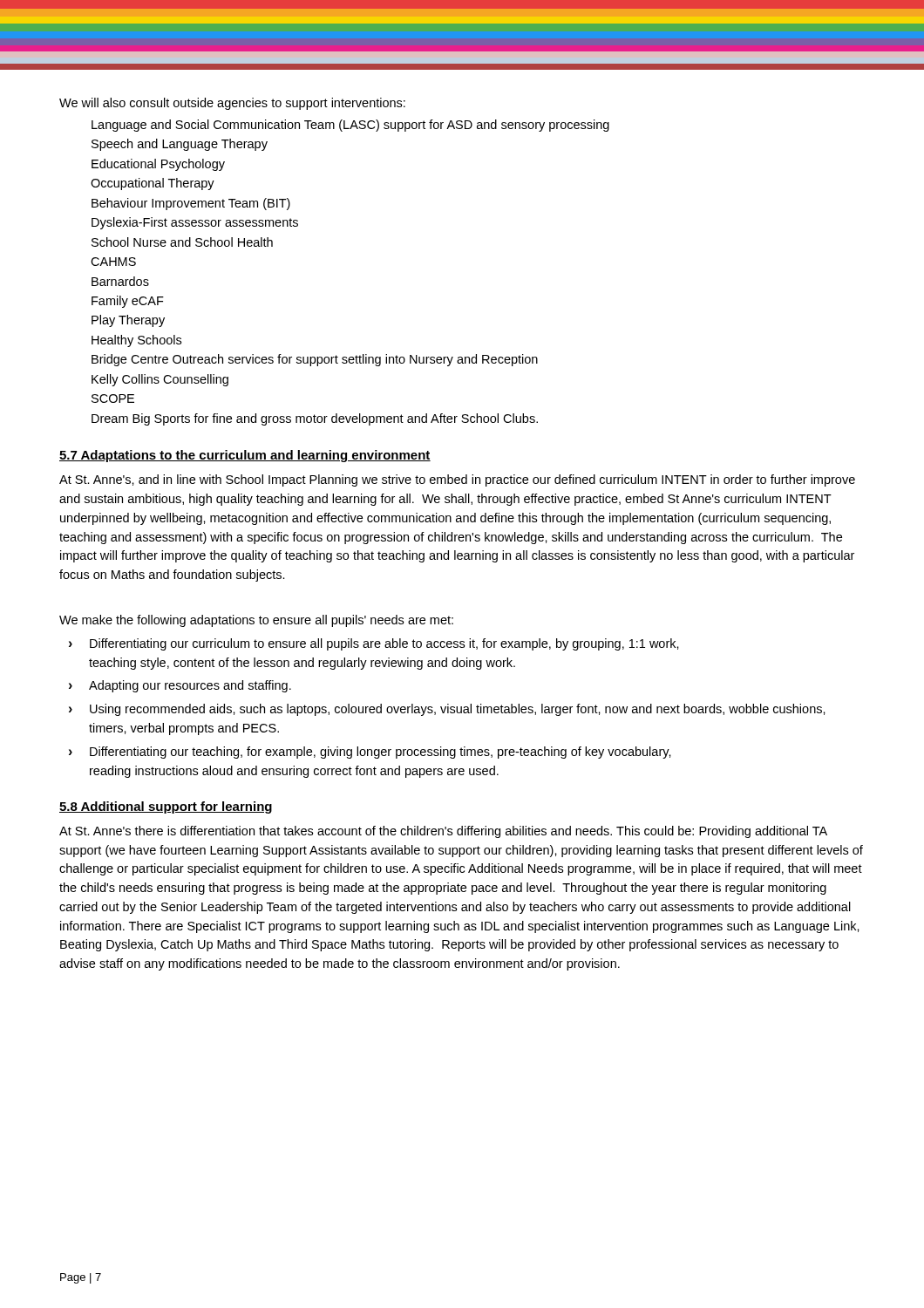This screenshot has width=924, height=1308.
Task: Locate the text "Occupational Therapy"
Action: (x=152, y=183)
